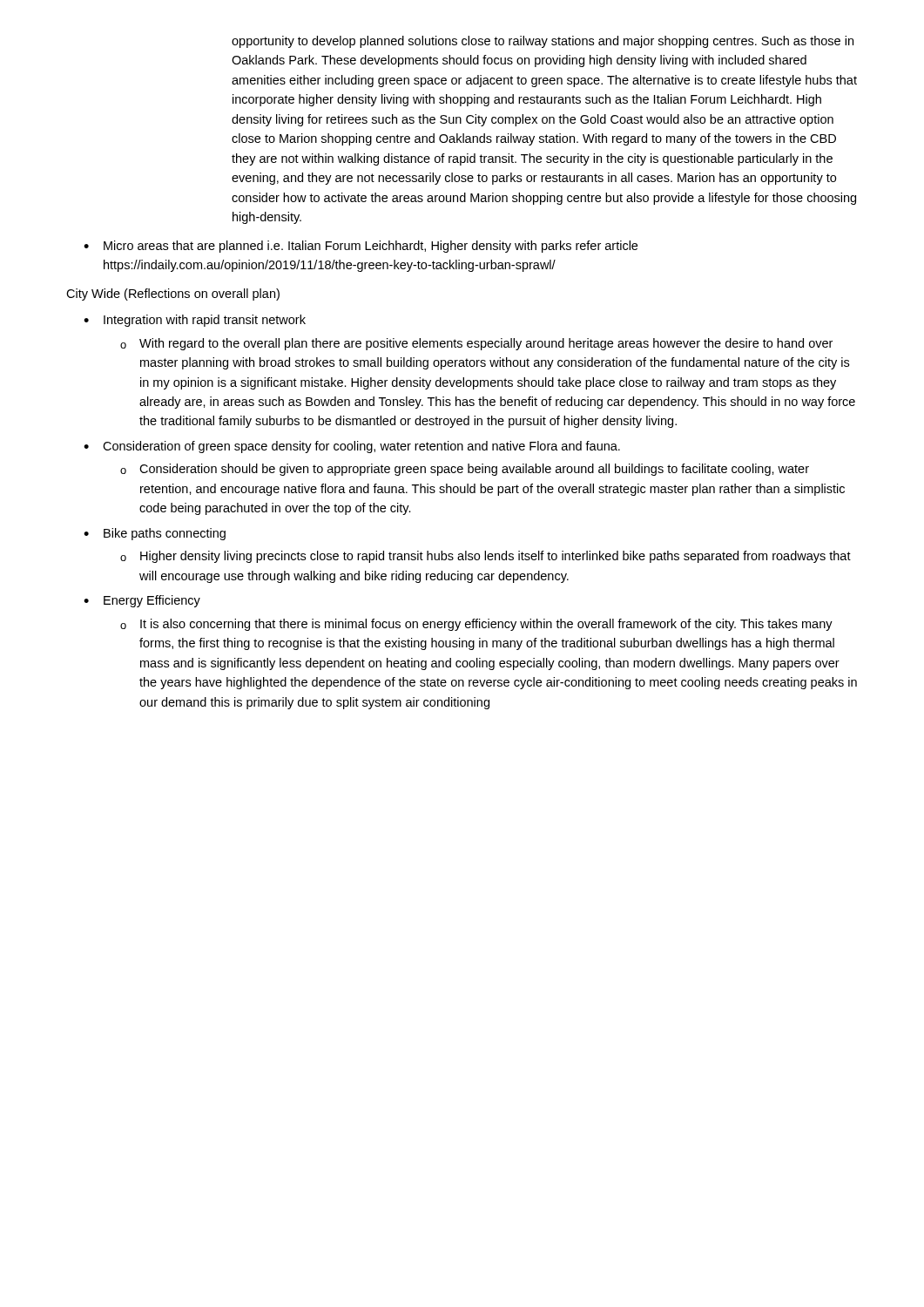Click the passage that begins "• Energy Efficiency o It is also concerning"
This screenshot has width=924, height=1307.
tap(471, 651)
